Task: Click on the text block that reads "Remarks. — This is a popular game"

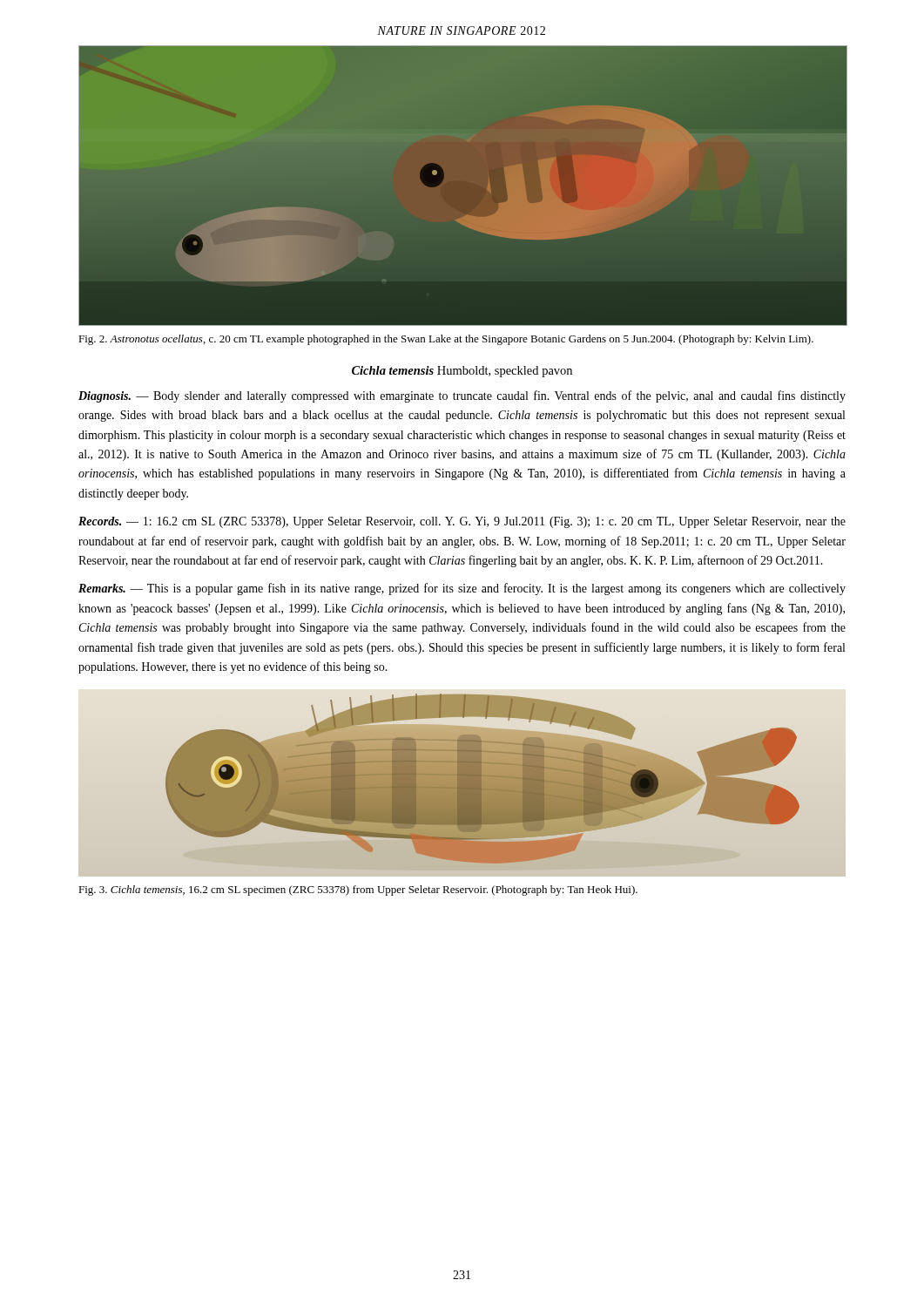Action: pos(462,628)
